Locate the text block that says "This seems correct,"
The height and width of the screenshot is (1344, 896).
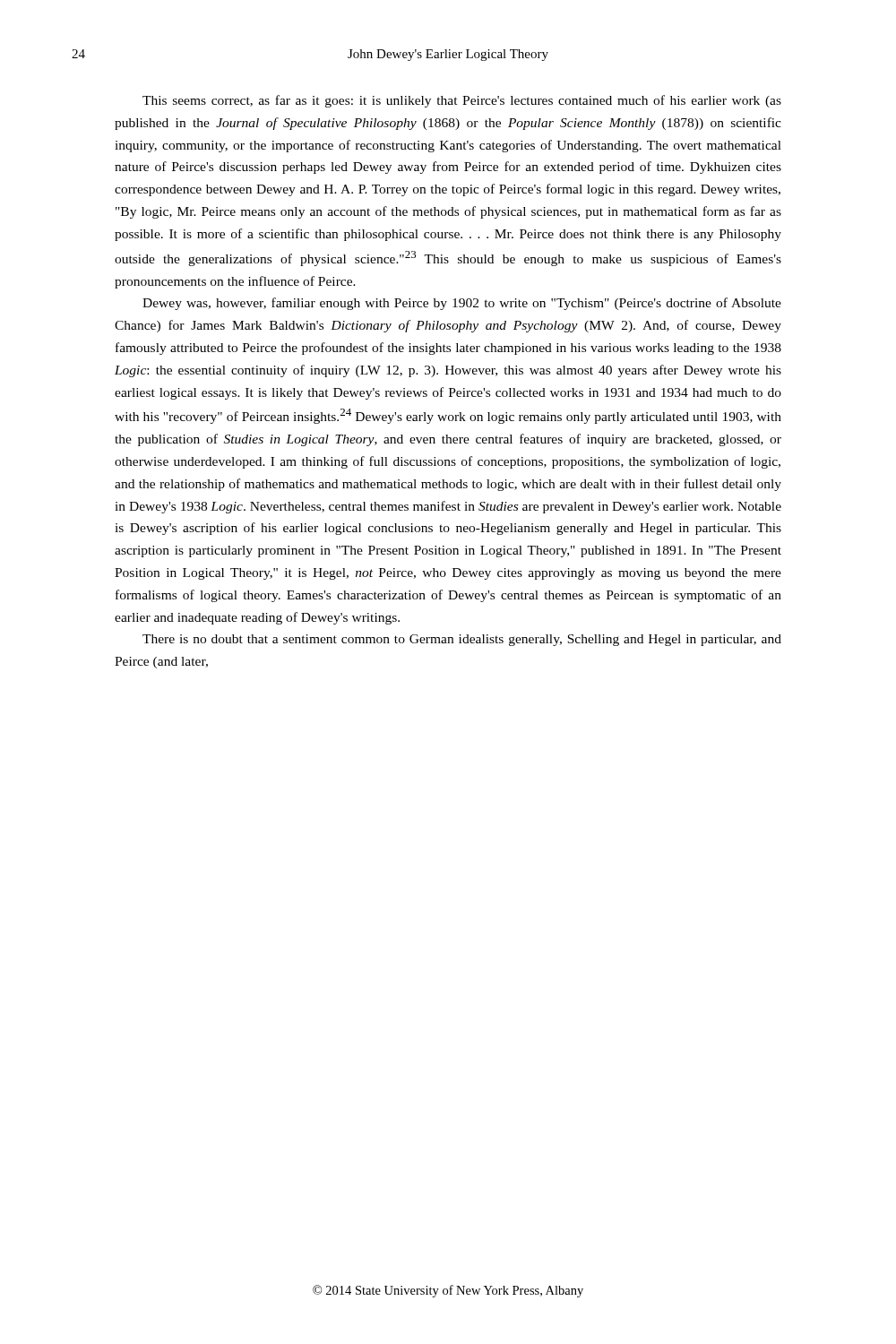[448, 191]
